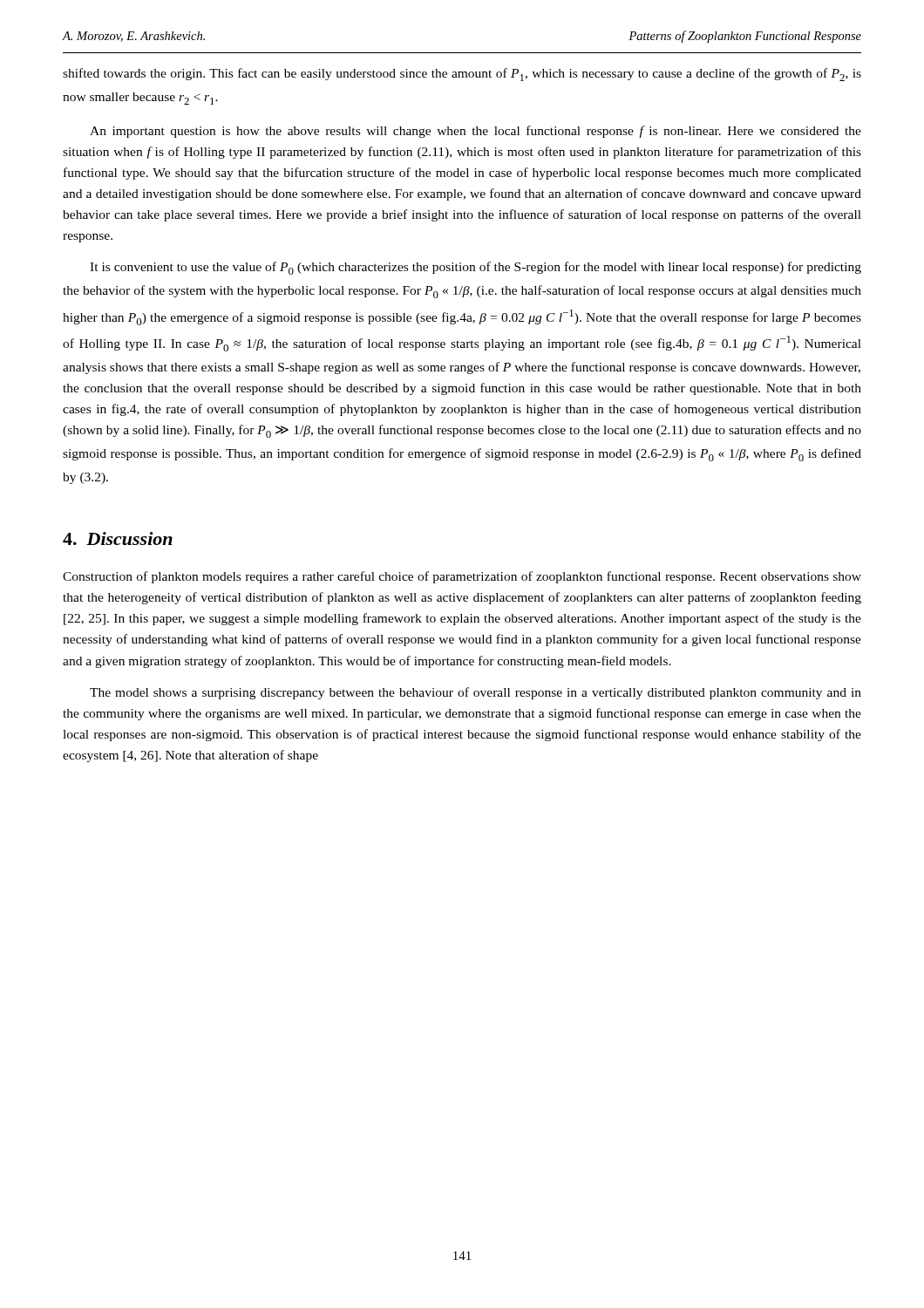This screenshot has height=1308, width=924.
Task: Where does it say "4. Discussion"?
Action: (118, 538)
